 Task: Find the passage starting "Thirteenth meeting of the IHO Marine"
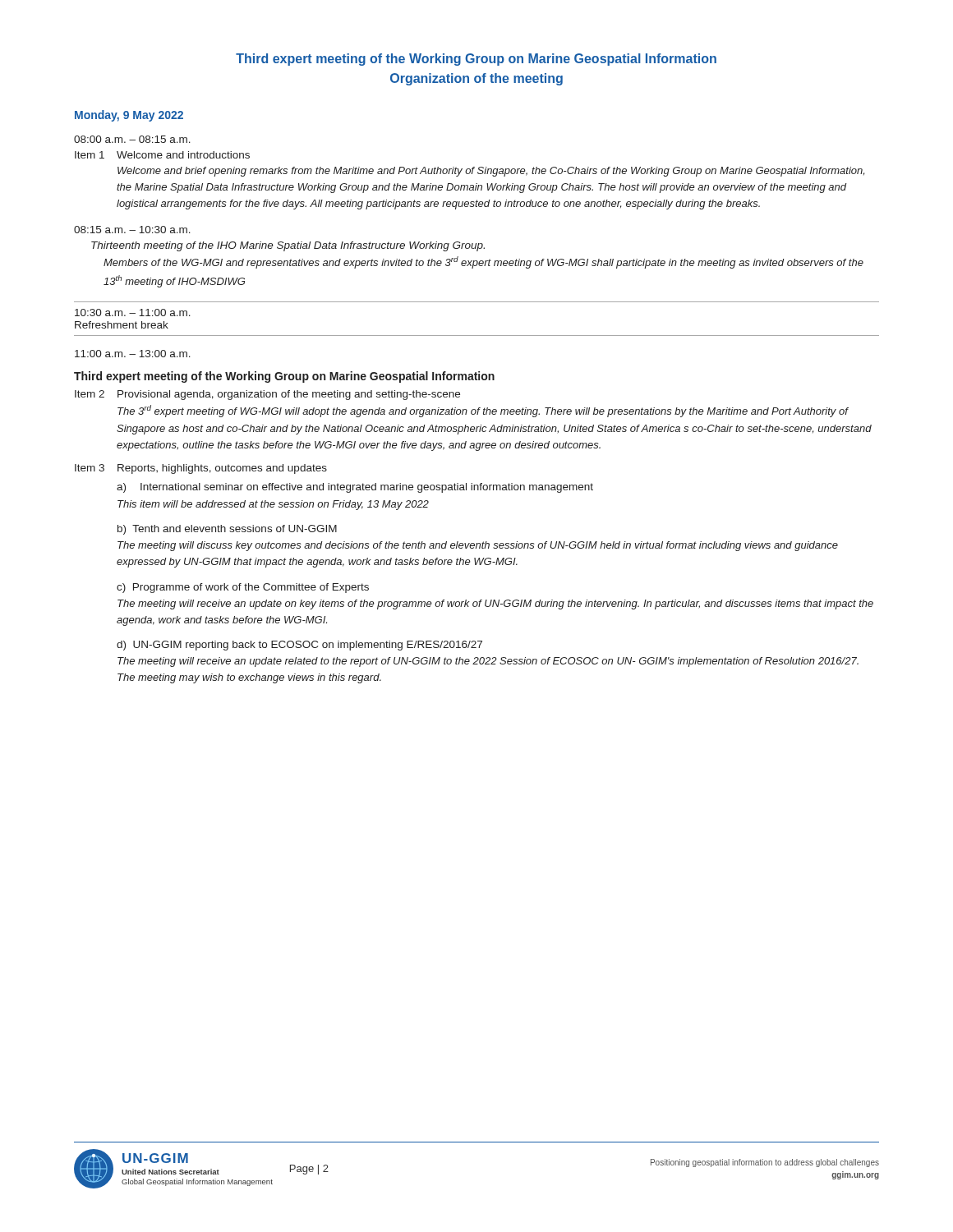pos(485,265)
